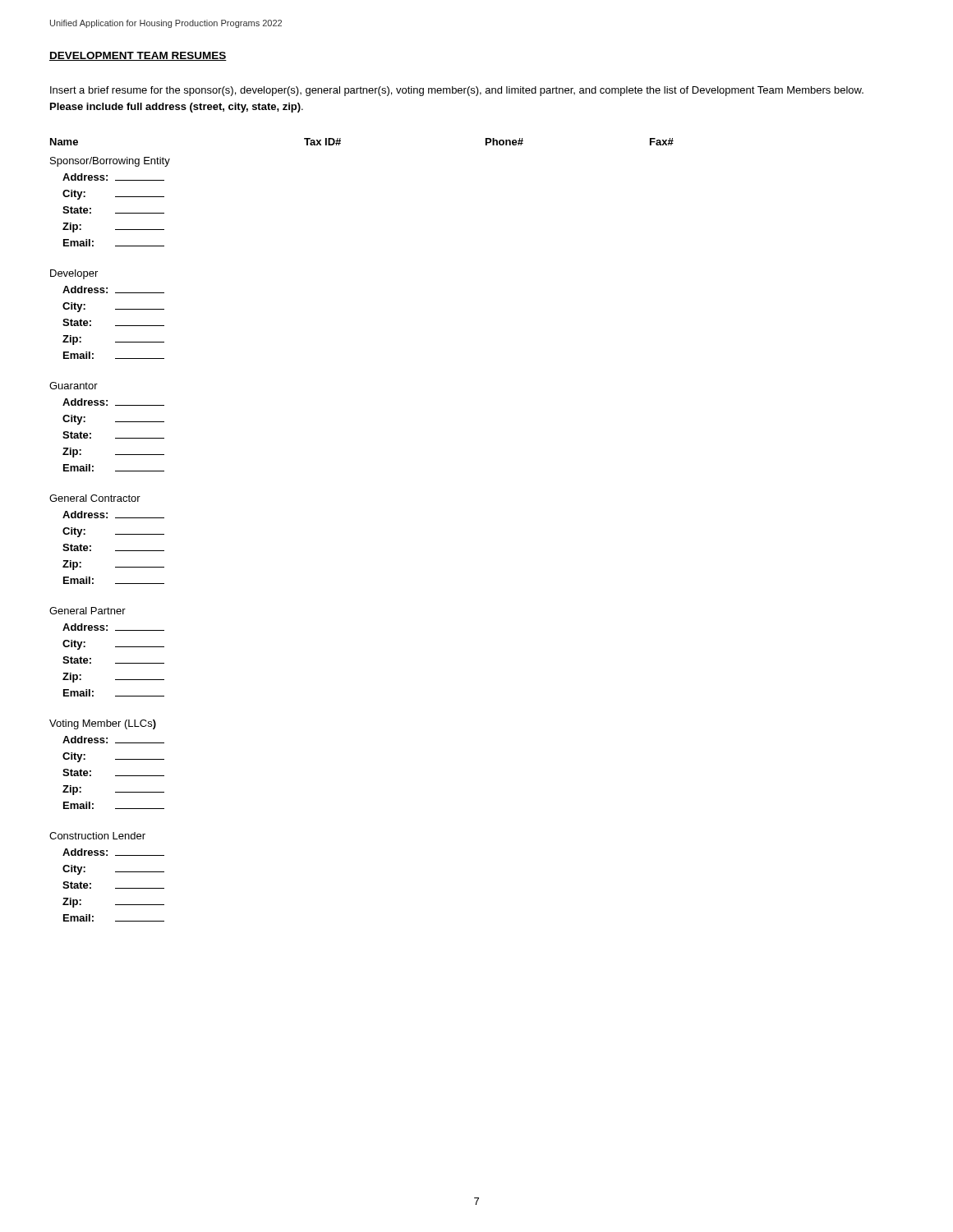Screen dimensions: 1232x953
Task: Find the text starting "Insert a brief resume for the sponsor(s),"
Action: click(458, 98)
